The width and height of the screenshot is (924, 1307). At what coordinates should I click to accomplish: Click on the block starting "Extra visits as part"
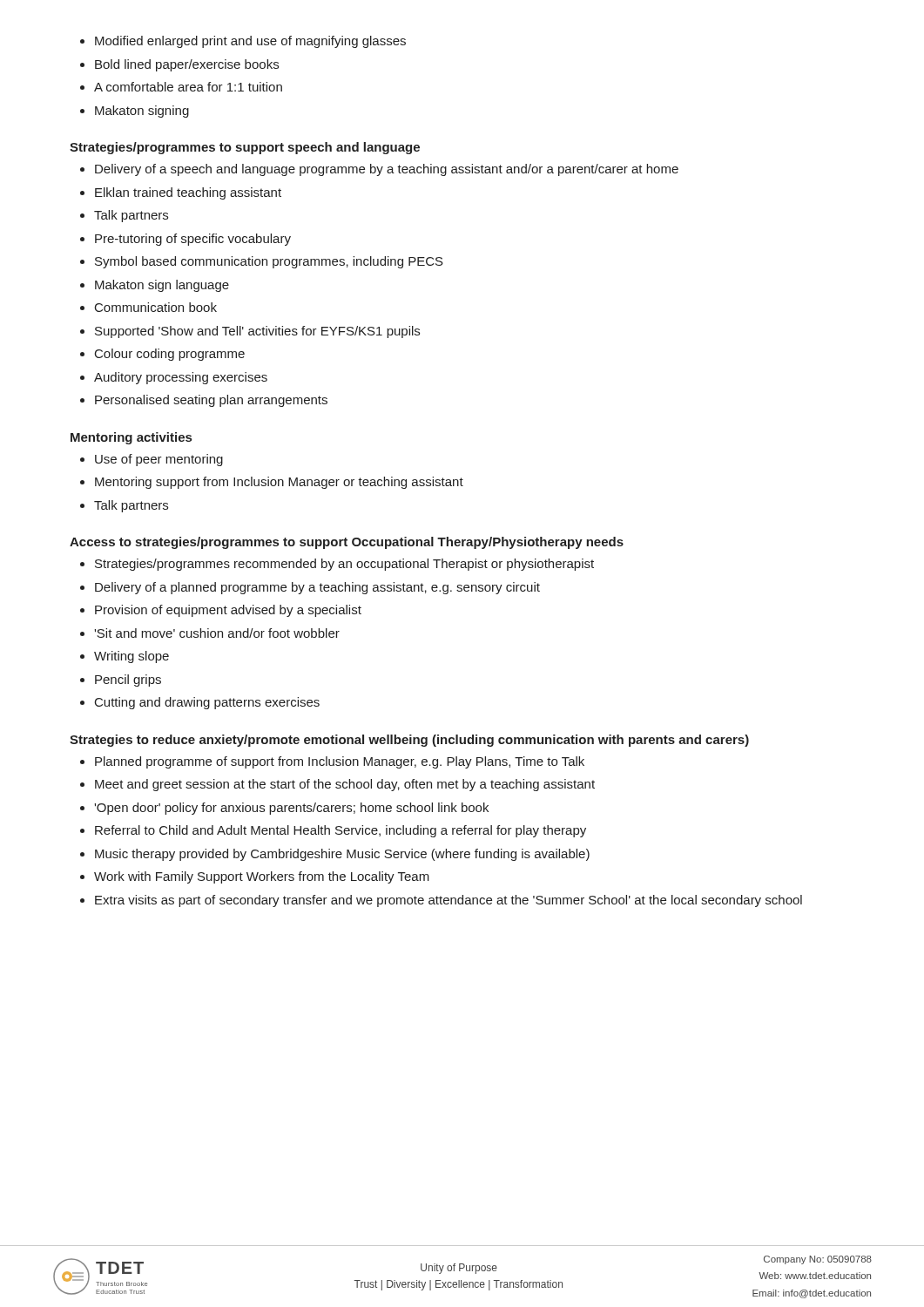pyautogui.click(x=474, y=900)
